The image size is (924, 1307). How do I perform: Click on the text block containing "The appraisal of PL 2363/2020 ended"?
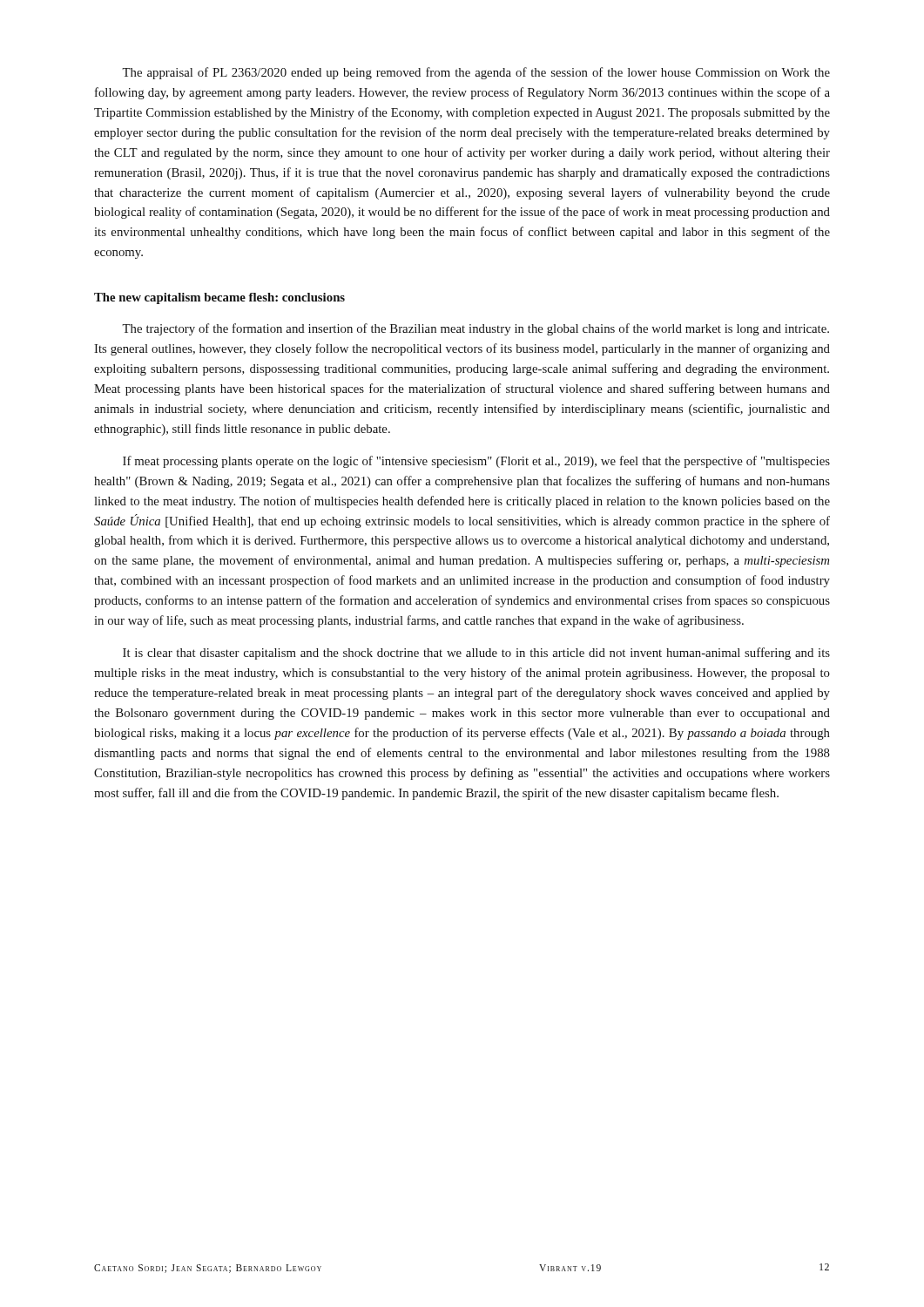coord(462,163)
